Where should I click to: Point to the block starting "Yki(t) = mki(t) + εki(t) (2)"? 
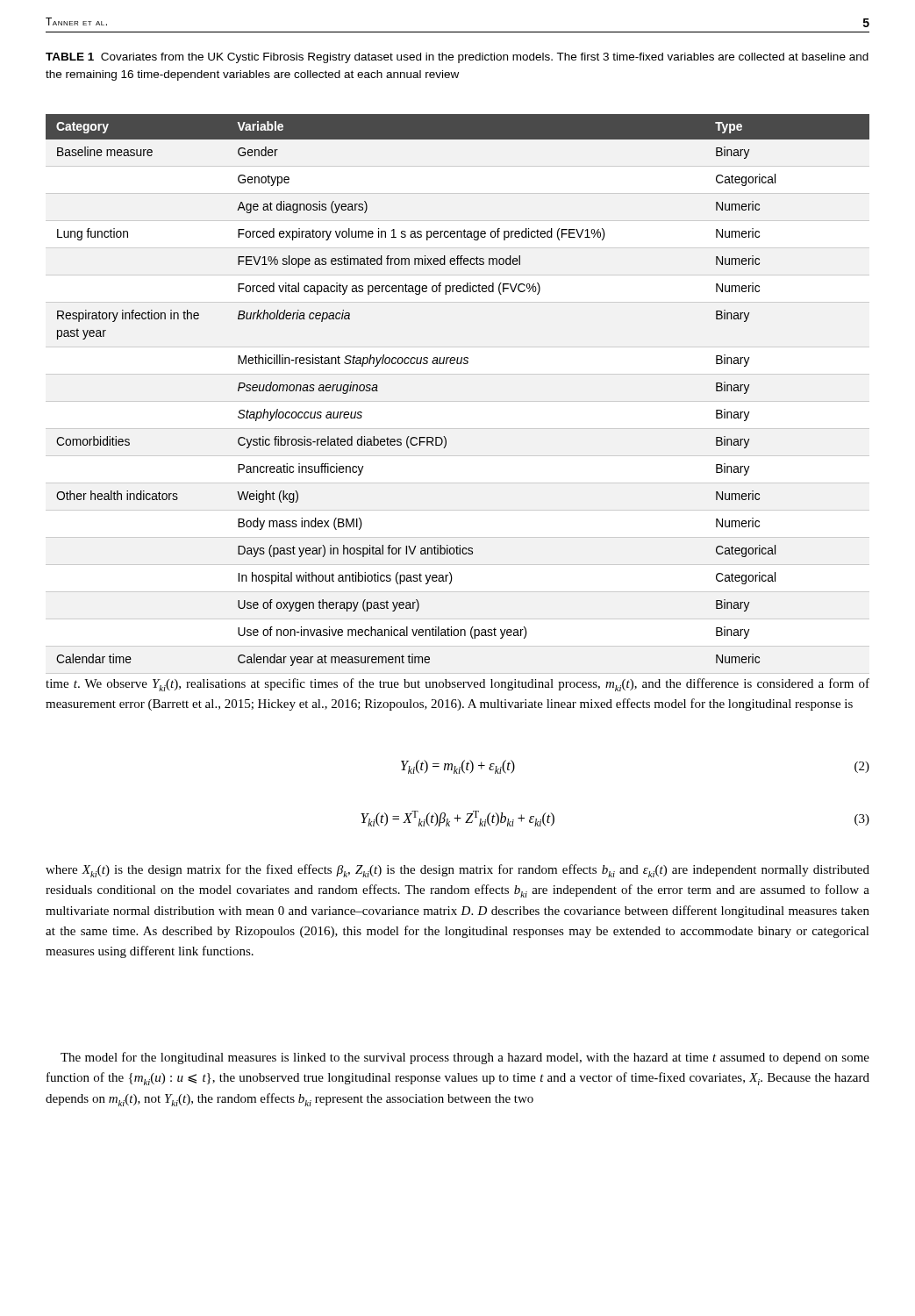coord(458,767)
